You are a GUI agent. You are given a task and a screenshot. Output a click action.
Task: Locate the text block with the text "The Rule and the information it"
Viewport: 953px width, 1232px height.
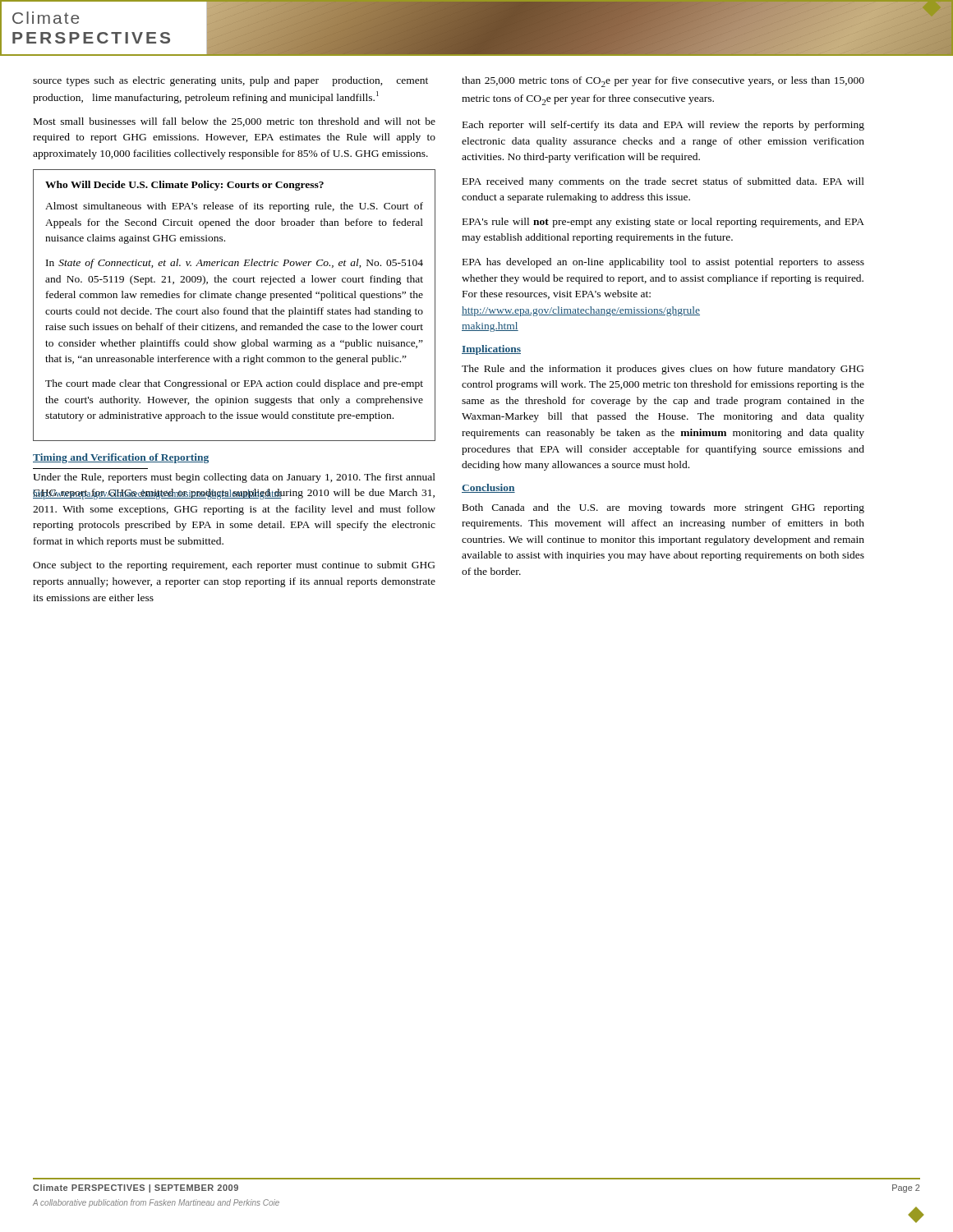663,417
